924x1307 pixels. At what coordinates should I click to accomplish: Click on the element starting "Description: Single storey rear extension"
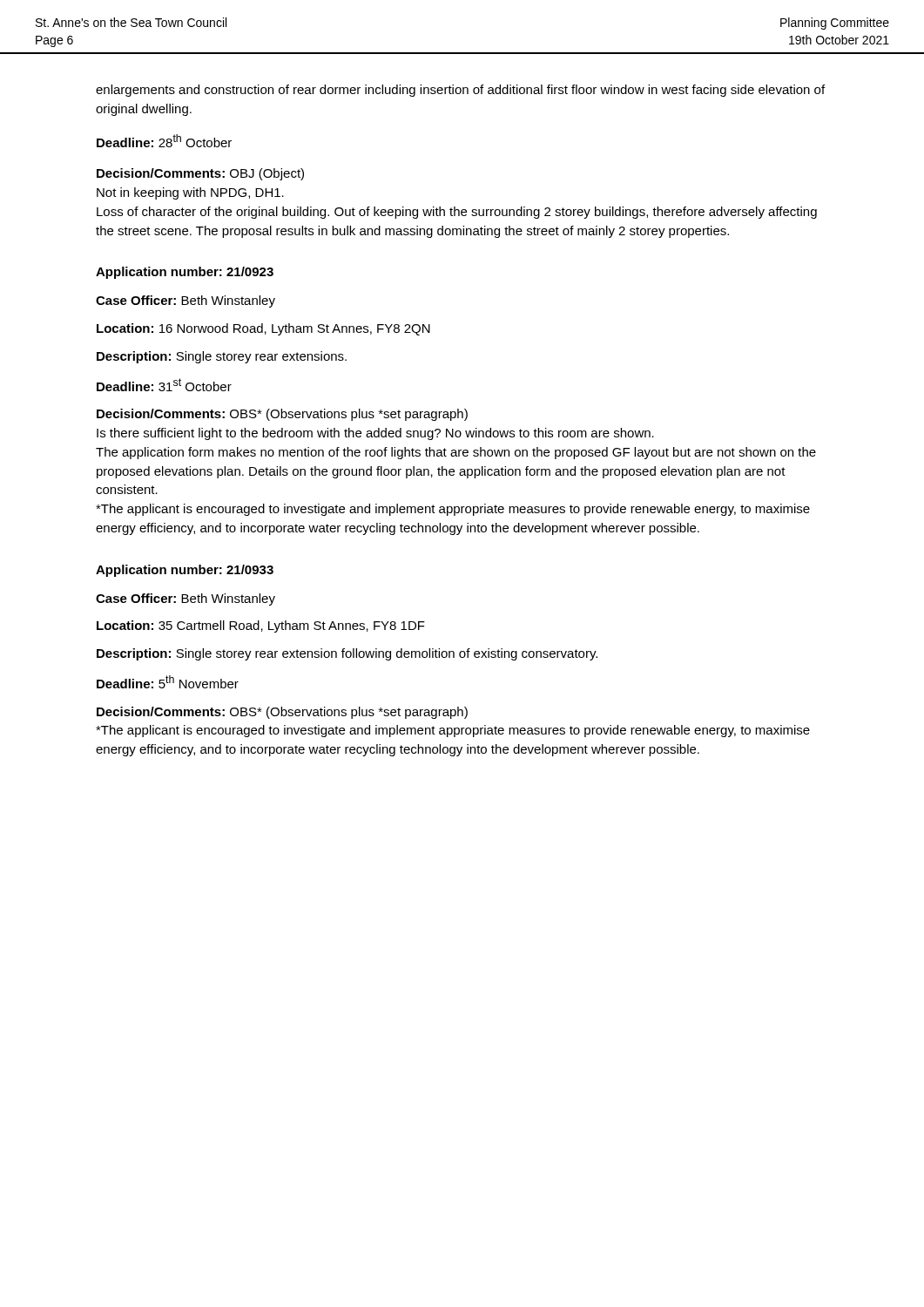347,653
